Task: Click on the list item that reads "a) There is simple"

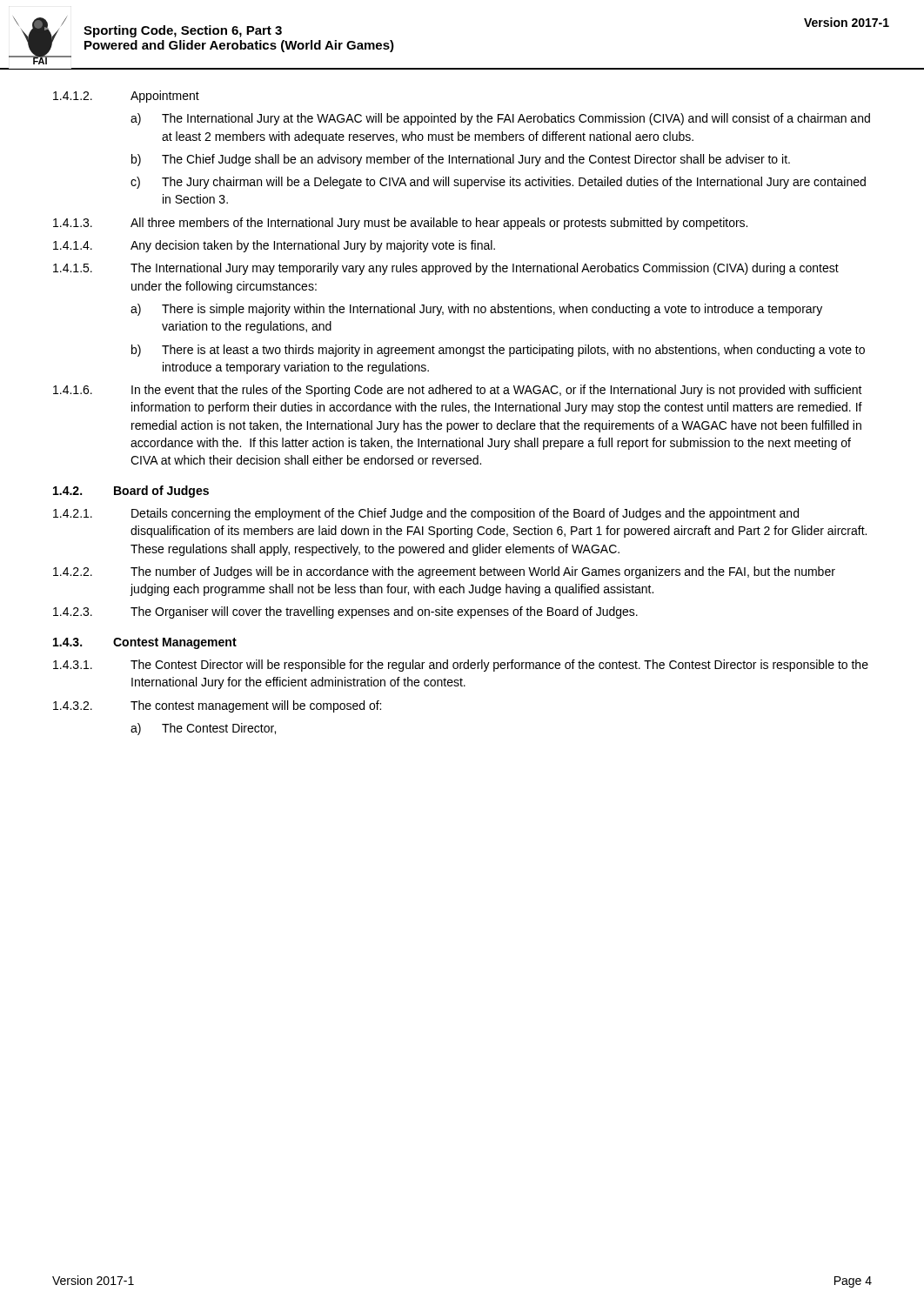Action: point(501,318)
